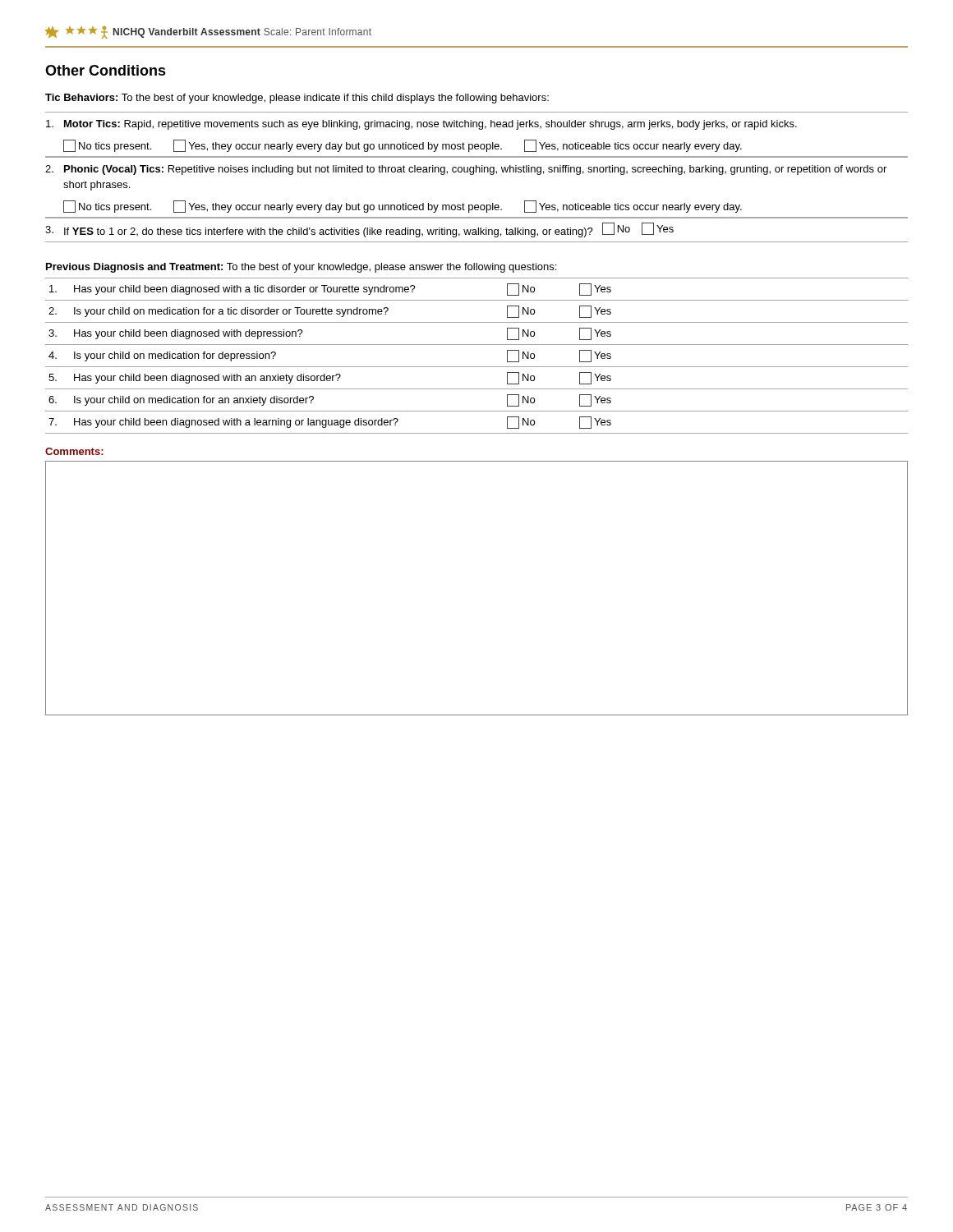This screenshot has width=953, height=1232.
Task: Point to the region starting "Tic Behaviors: To the"
Action: pyautogui.click(x=297, y=97)
